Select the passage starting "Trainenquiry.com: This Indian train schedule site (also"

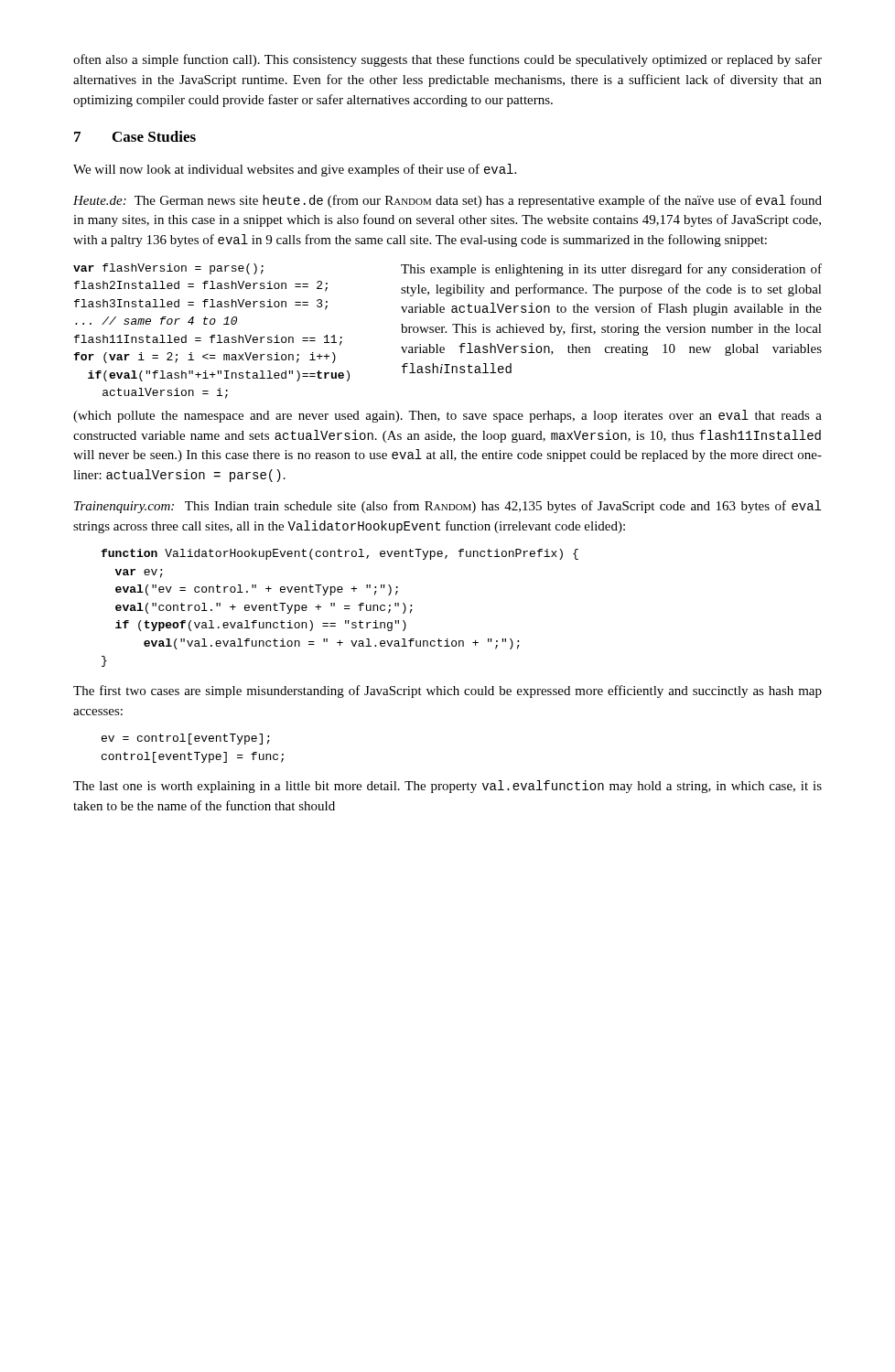click(x=448, y=516)
